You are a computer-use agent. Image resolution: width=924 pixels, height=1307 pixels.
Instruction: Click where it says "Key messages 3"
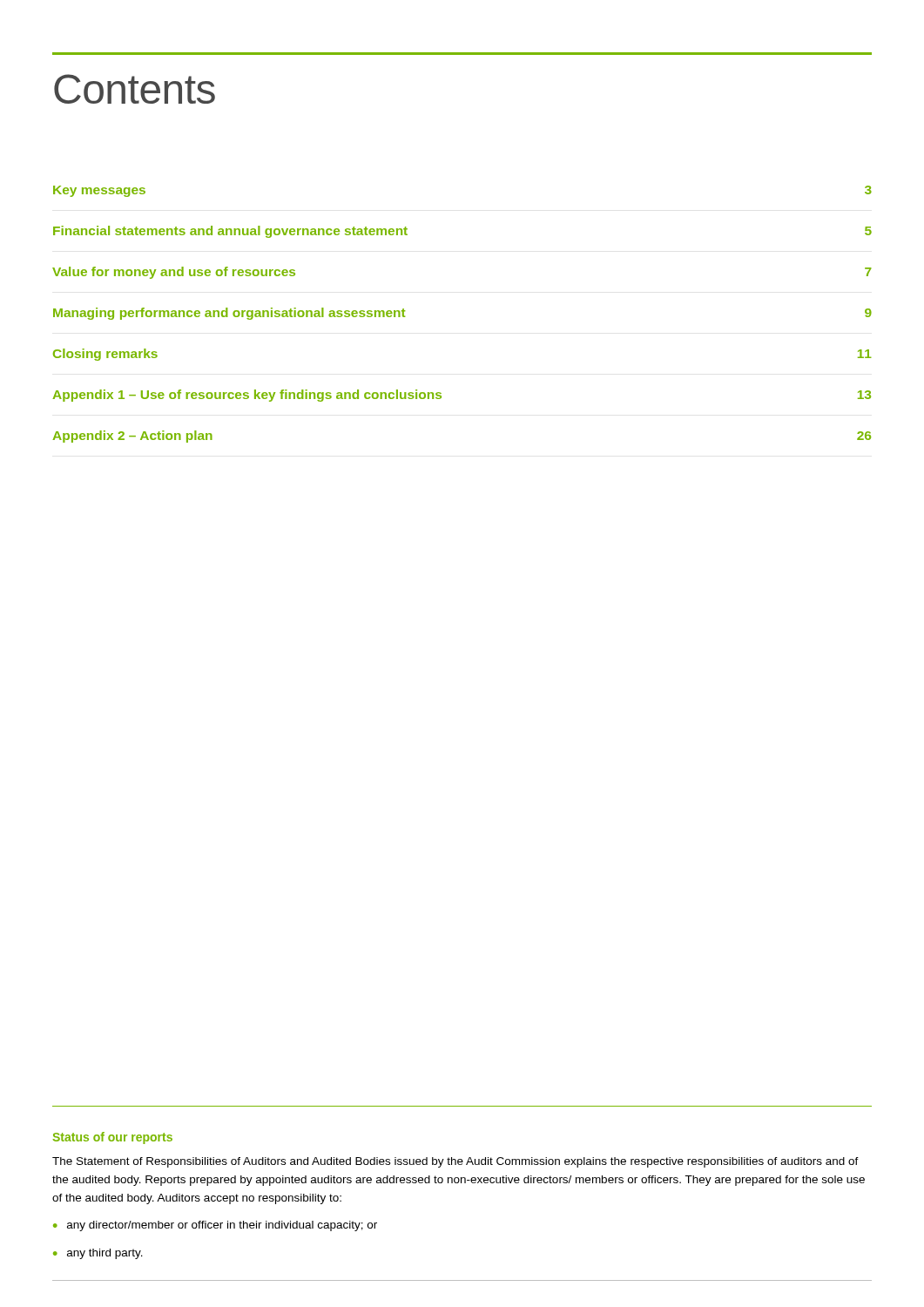(96, 190)
